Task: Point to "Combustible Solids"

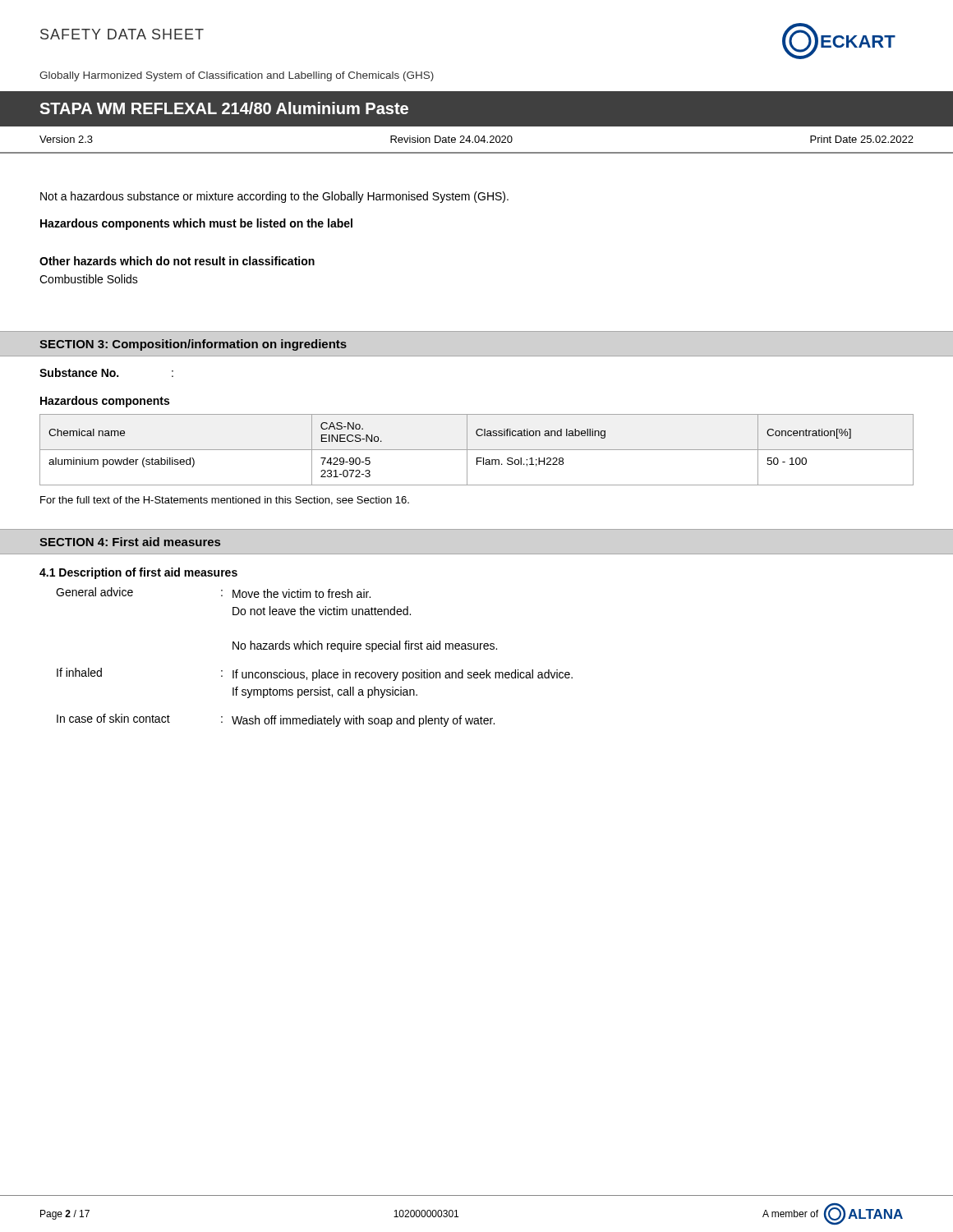Action: (x=89, y=279)
